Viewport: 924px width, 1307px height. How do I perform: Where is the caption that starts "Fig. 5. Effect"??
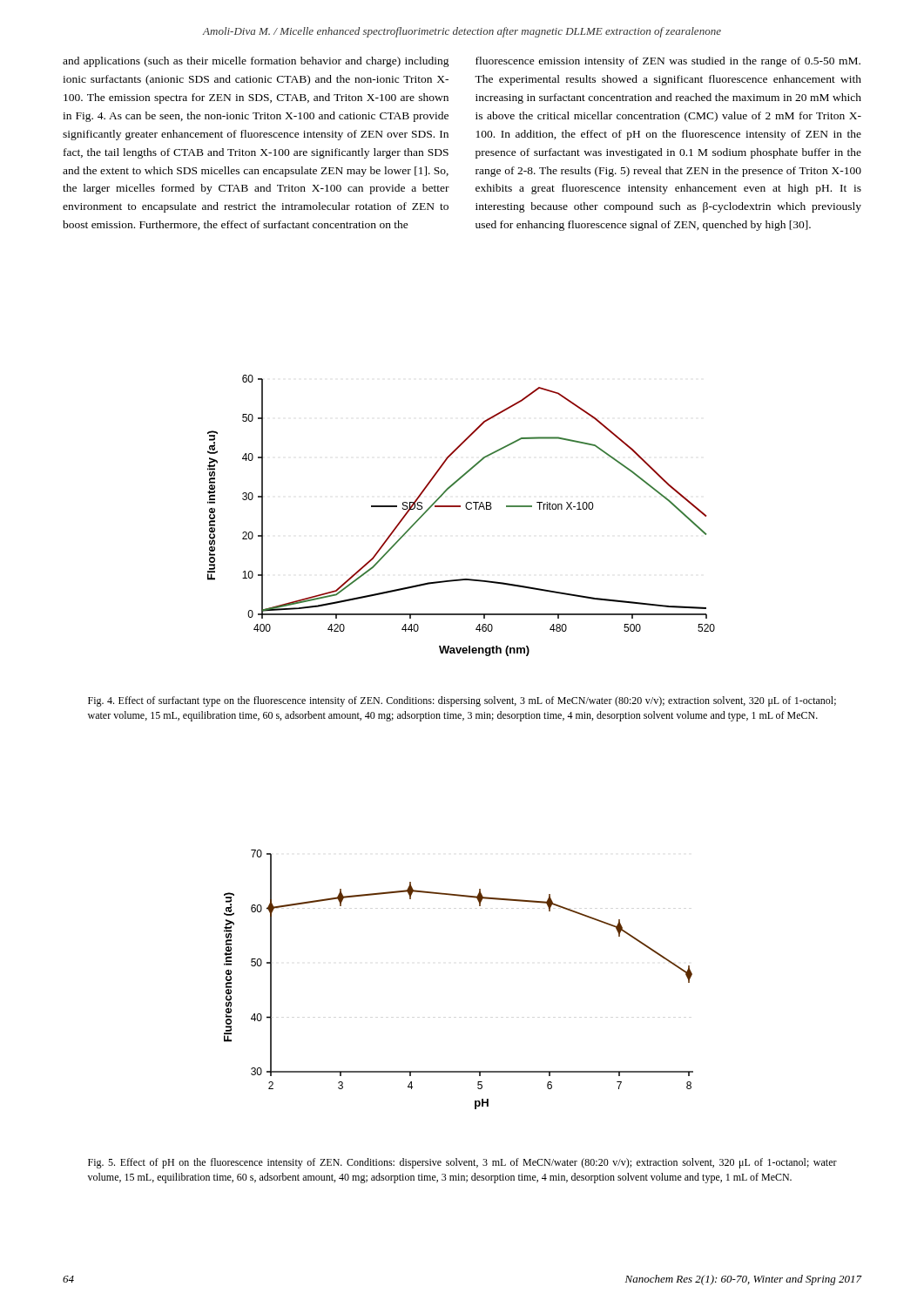pyautogui.click(x=462, y=1170)
